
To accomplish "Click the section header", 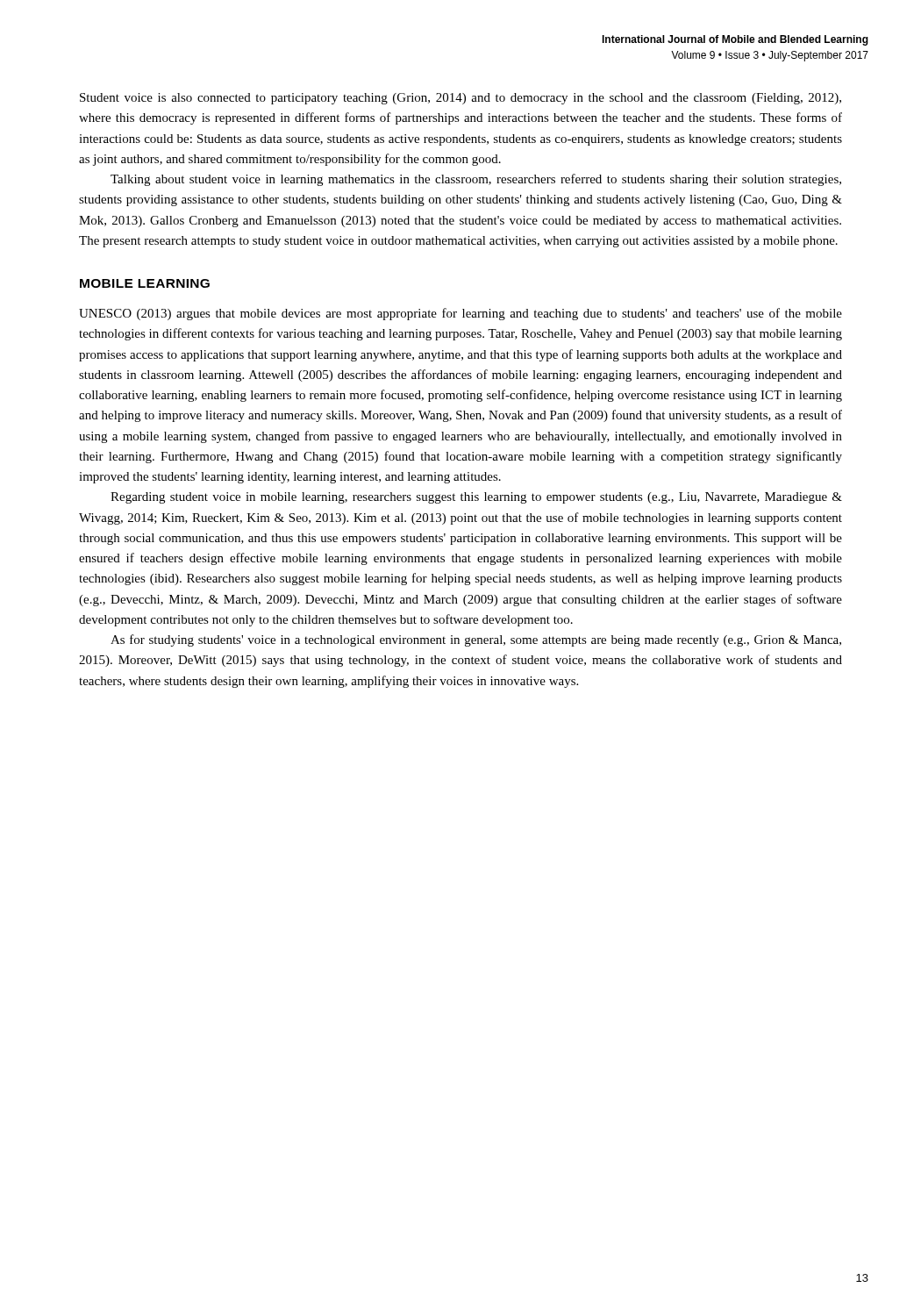I will coord(145,283).
